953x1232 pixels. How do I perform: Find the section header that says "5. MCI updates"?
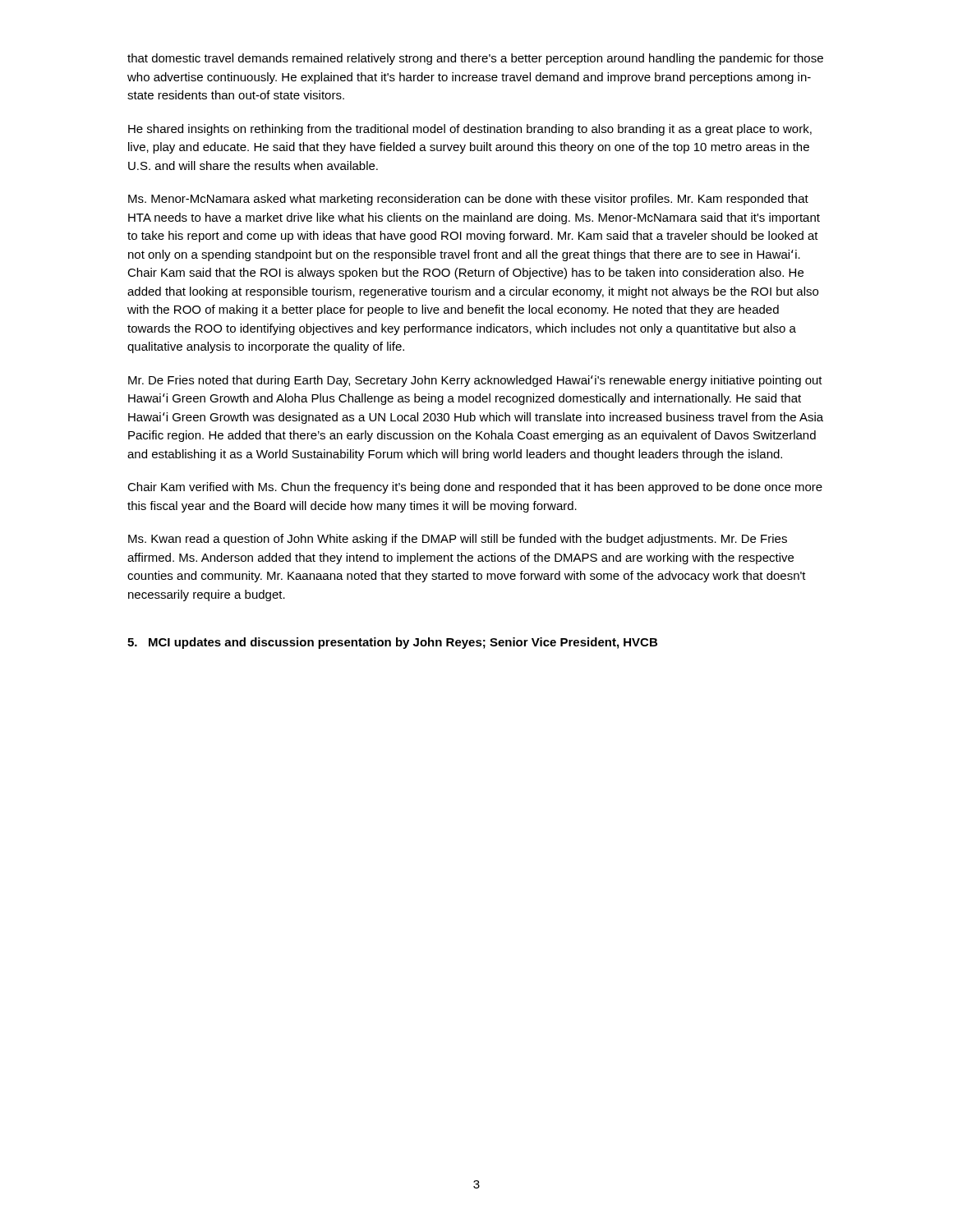(393, 642)
